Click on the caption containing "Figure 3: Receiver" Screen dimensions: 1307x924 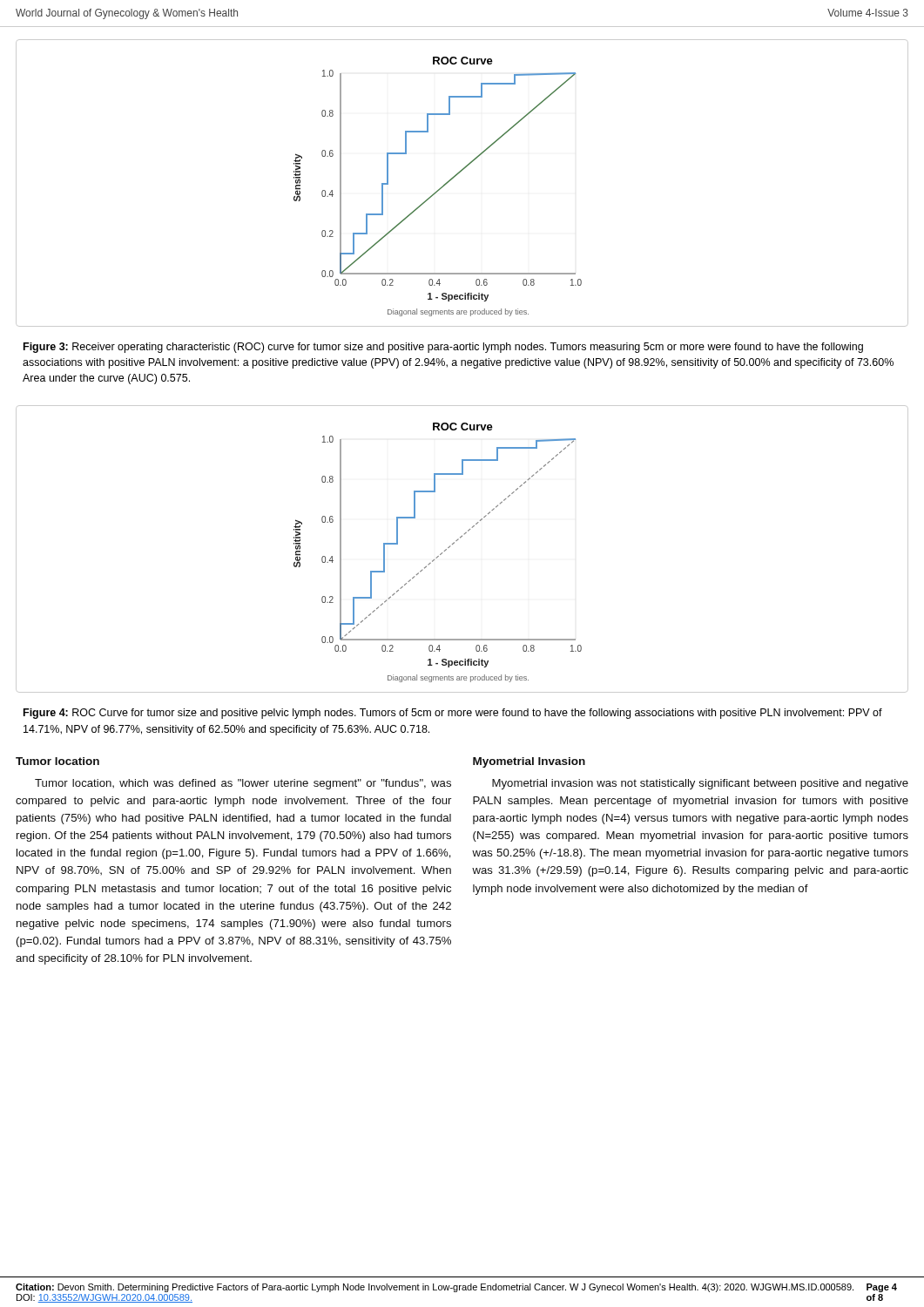[x=458, y=363]
